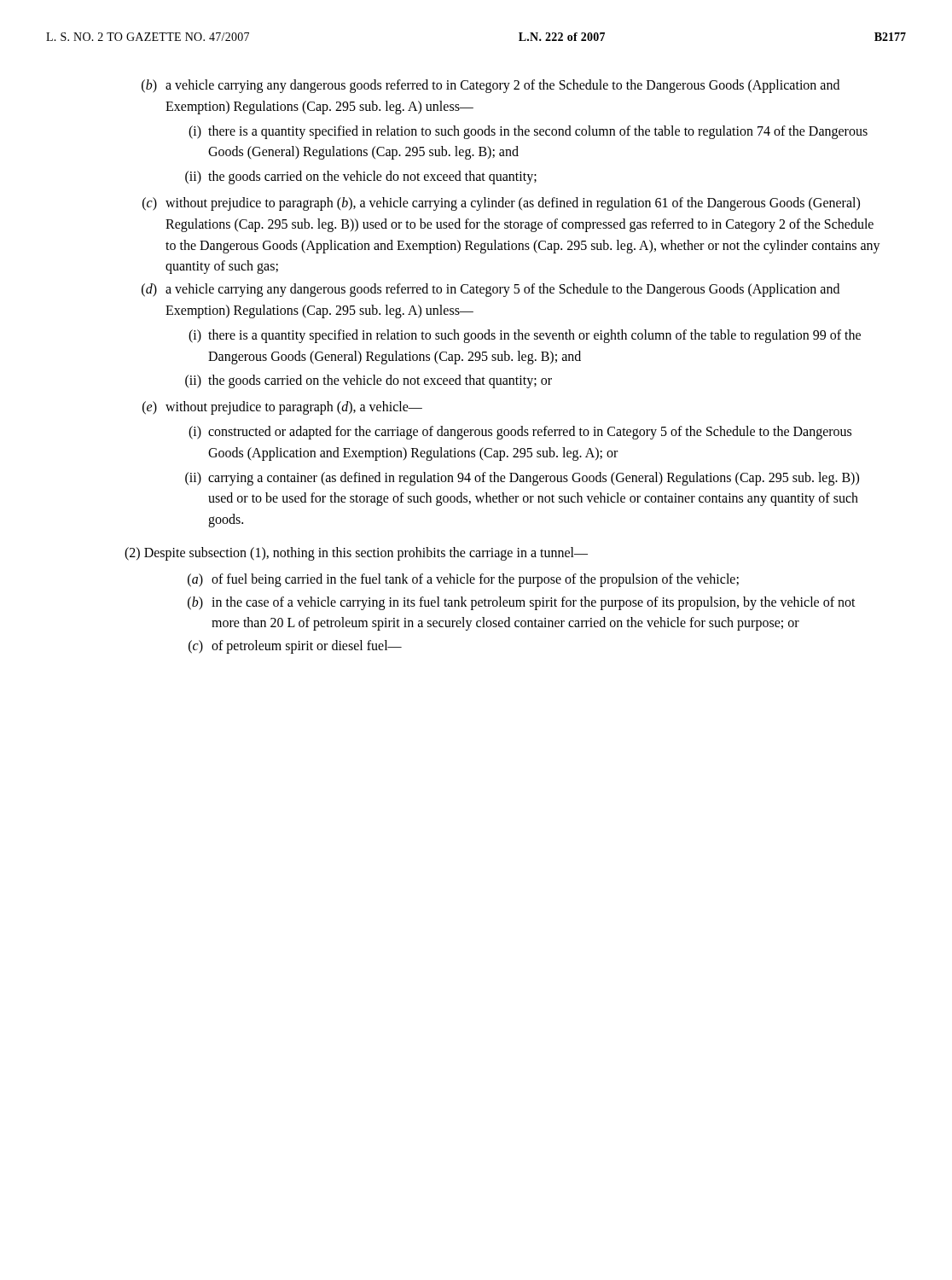Select the block starting "(c) without prejudice"
The image size is (952, 1280).
(x=497, y=235)
